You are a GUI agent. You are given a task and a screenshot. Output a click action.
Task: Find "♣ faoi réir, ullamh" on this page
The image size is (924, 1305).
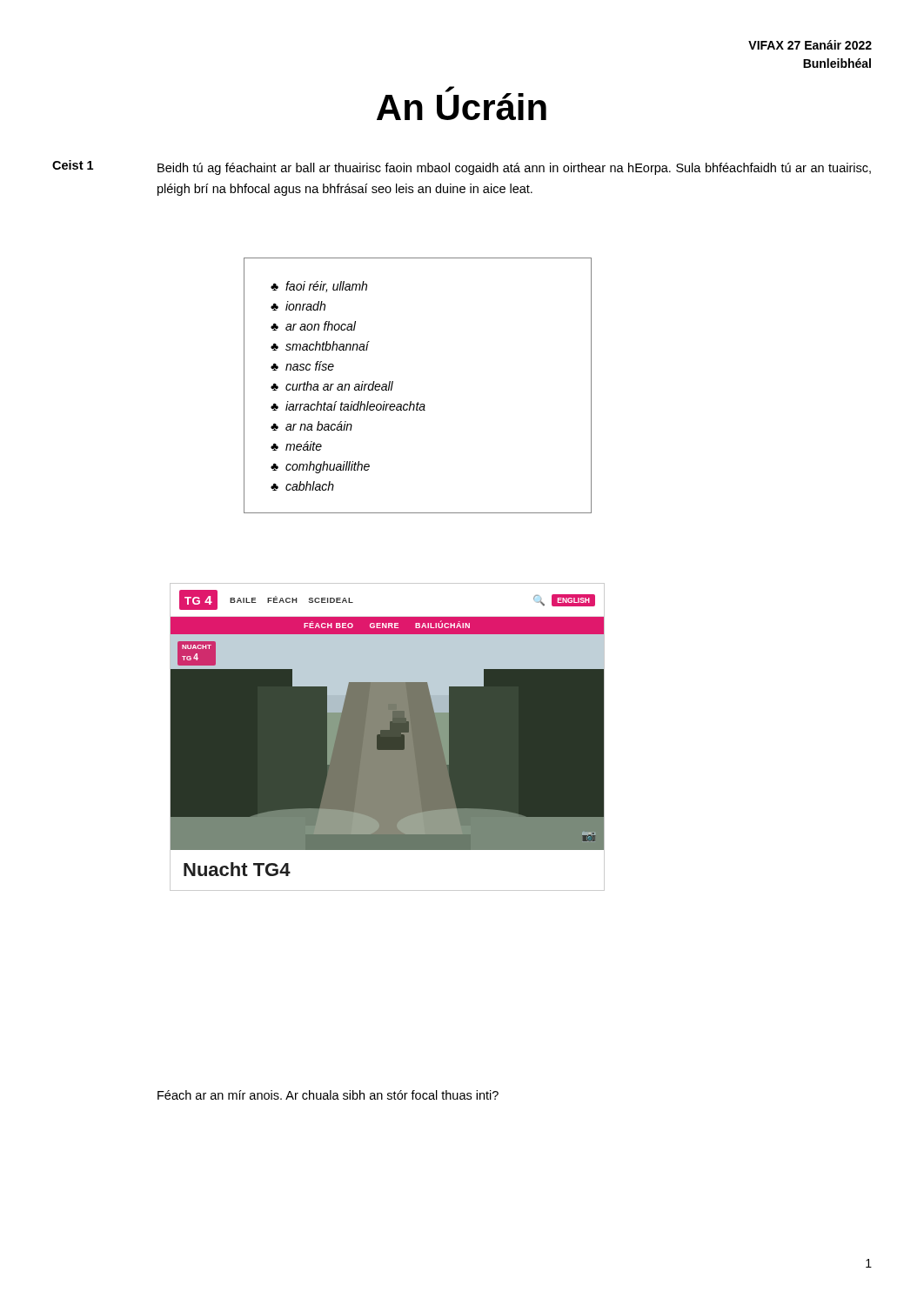(319, 286)
